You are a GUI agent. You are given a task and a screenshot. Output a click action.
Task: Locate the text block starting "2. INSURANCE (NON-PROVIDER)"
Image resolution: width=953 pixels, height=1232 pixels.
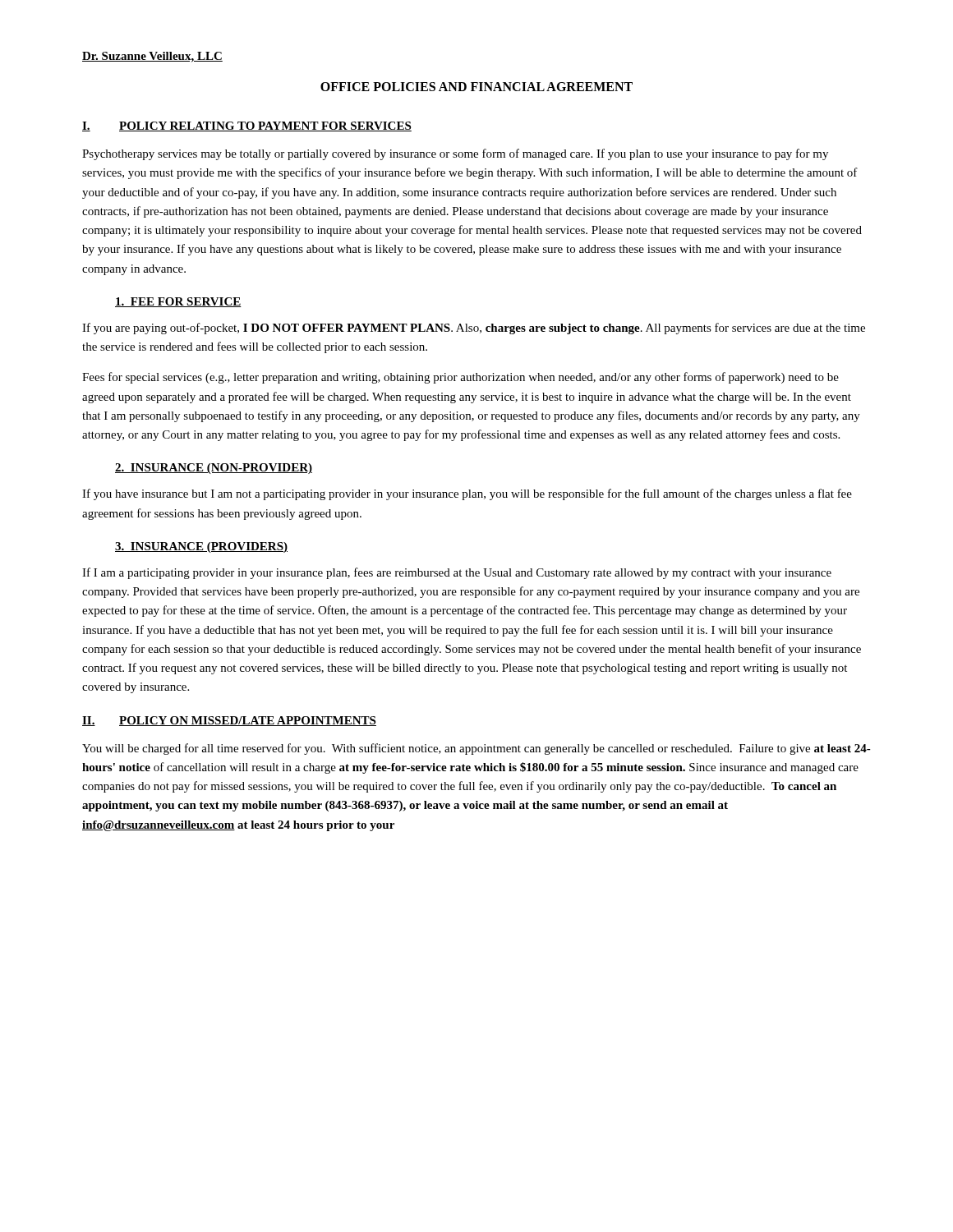pos(214,468)
